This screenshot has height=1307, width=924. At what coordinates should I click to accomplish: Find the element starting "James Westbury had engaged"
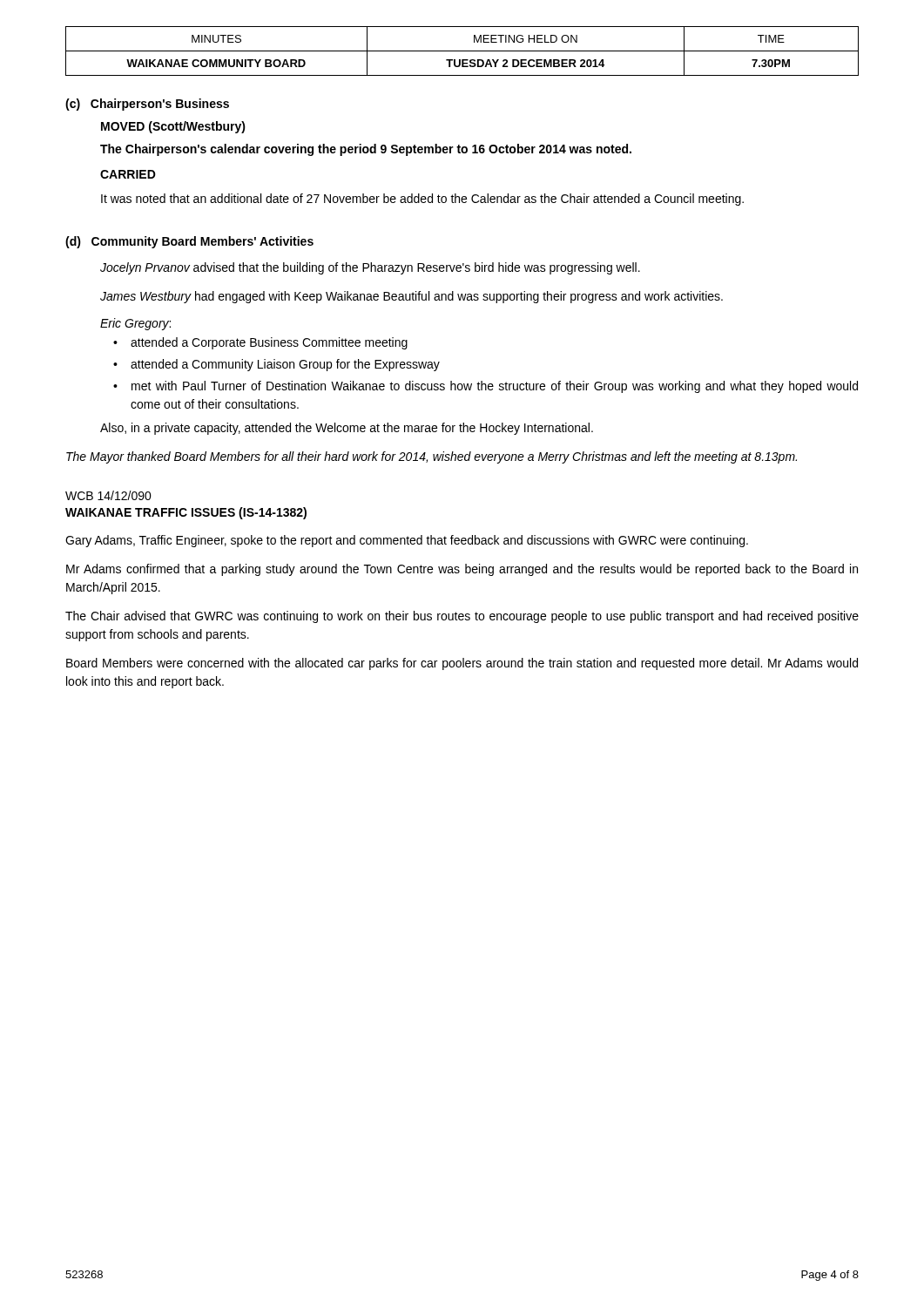coord(412,296)
